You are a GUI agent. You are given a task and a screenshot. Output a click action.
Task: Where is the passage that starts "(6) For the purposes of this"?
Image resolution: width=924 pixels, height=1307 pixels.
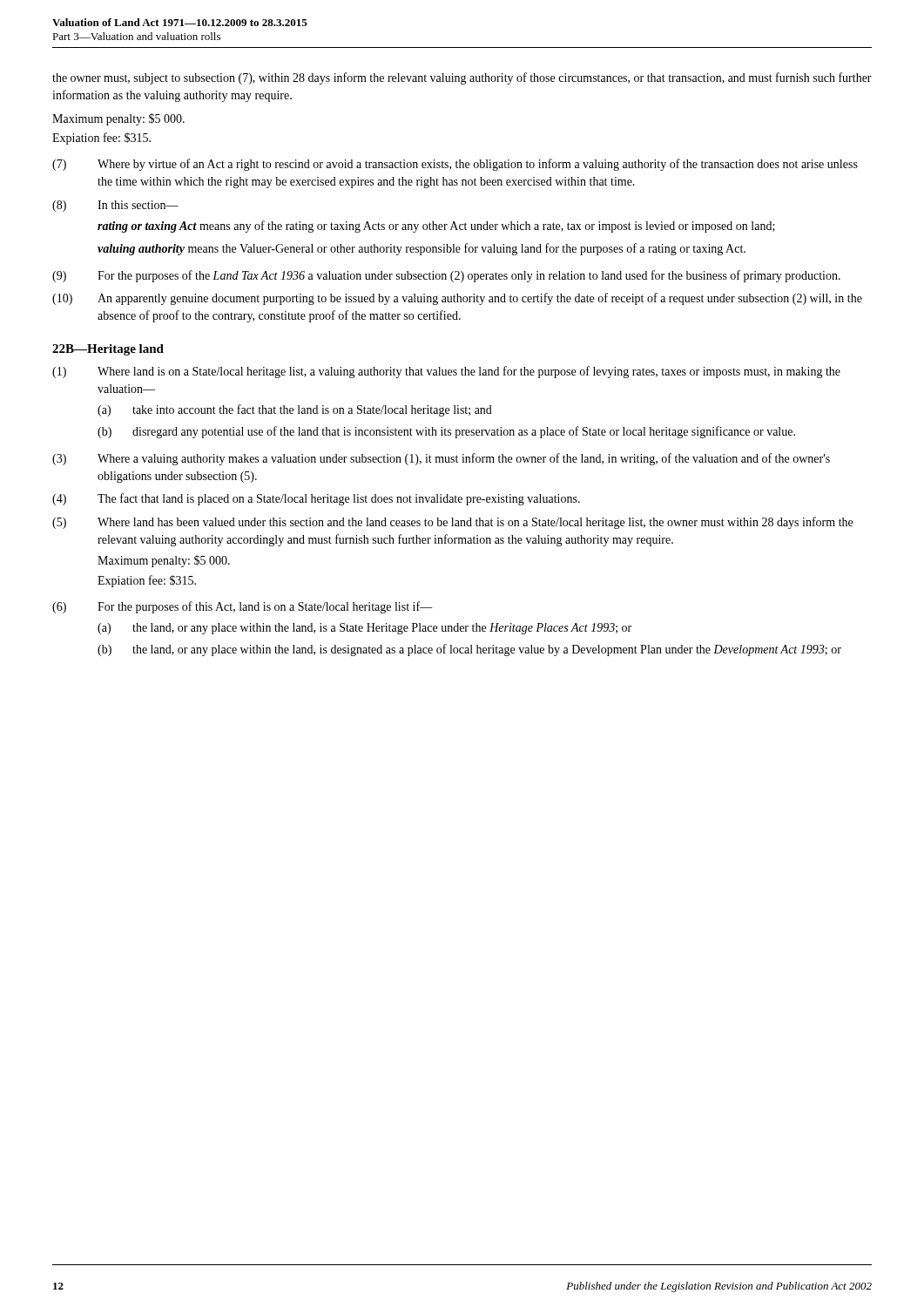coord(243,607)
